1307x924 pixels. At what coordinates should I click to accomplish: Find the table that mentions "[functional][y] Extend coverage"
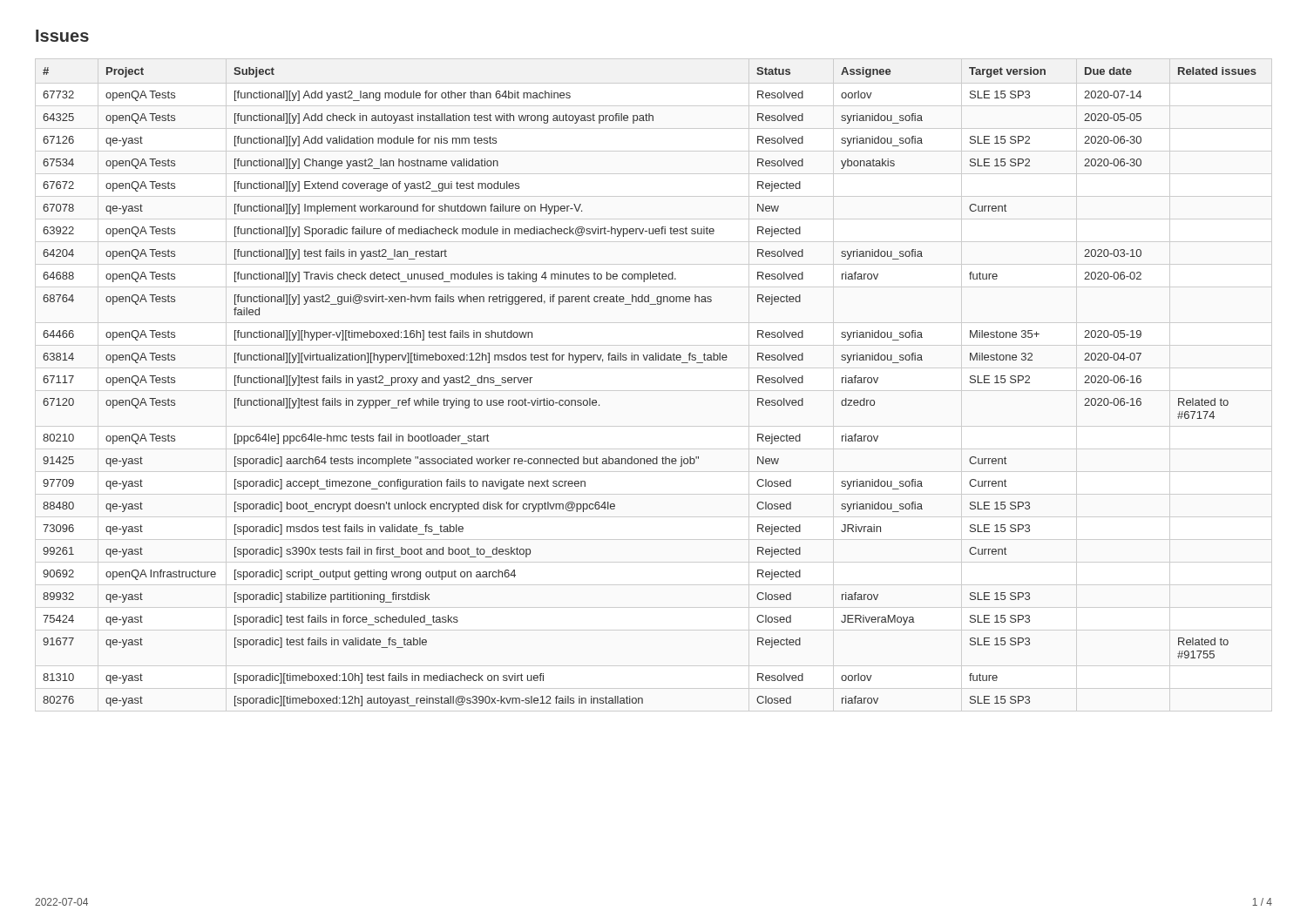coord(654,385)
